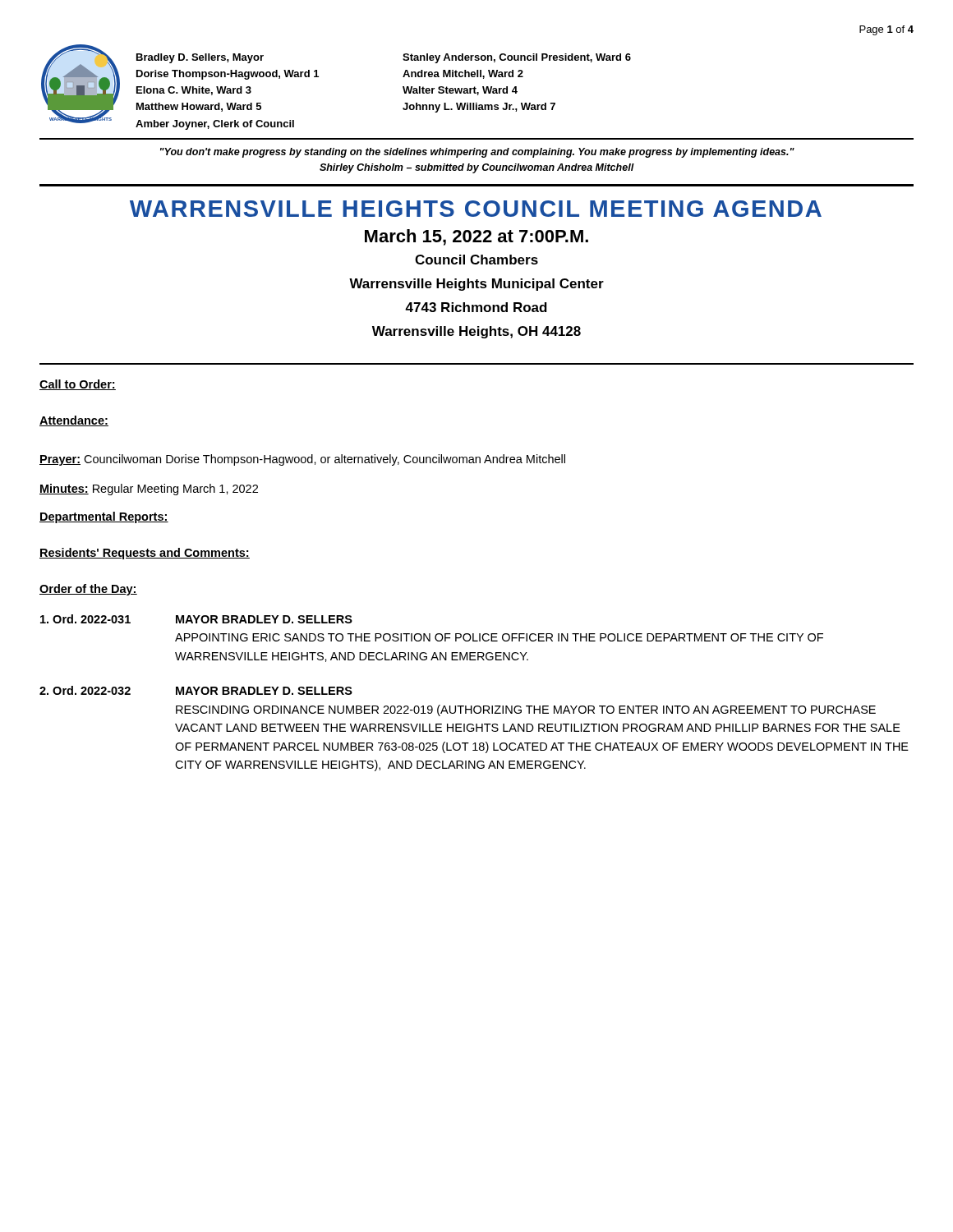Locate the text starting "Departmental Reports:"
The width and height of the screenshot is (953, 1232).
click(104, 517)
